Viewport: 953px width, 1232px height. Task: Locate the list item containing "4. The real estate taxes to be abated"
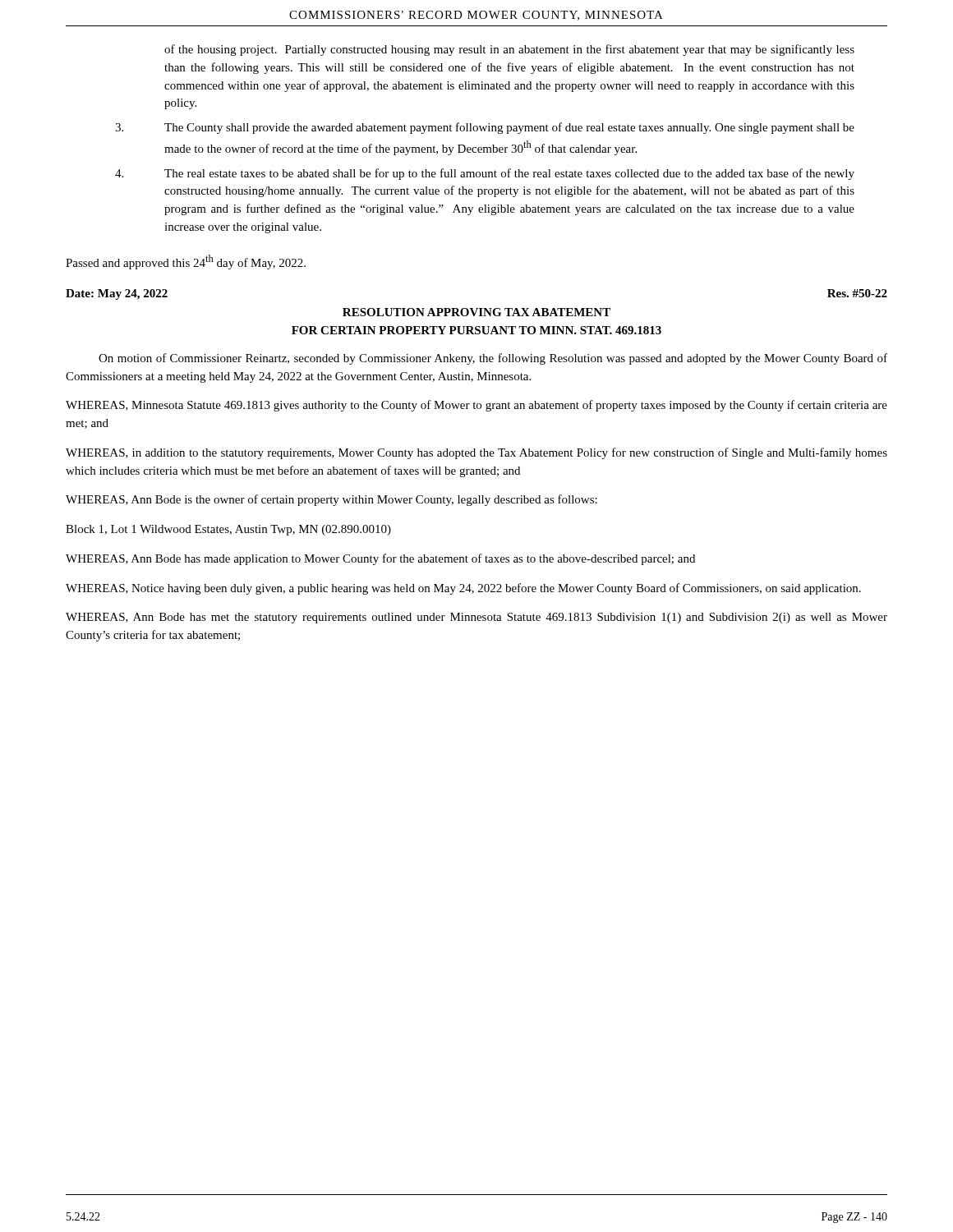[460, 200]
